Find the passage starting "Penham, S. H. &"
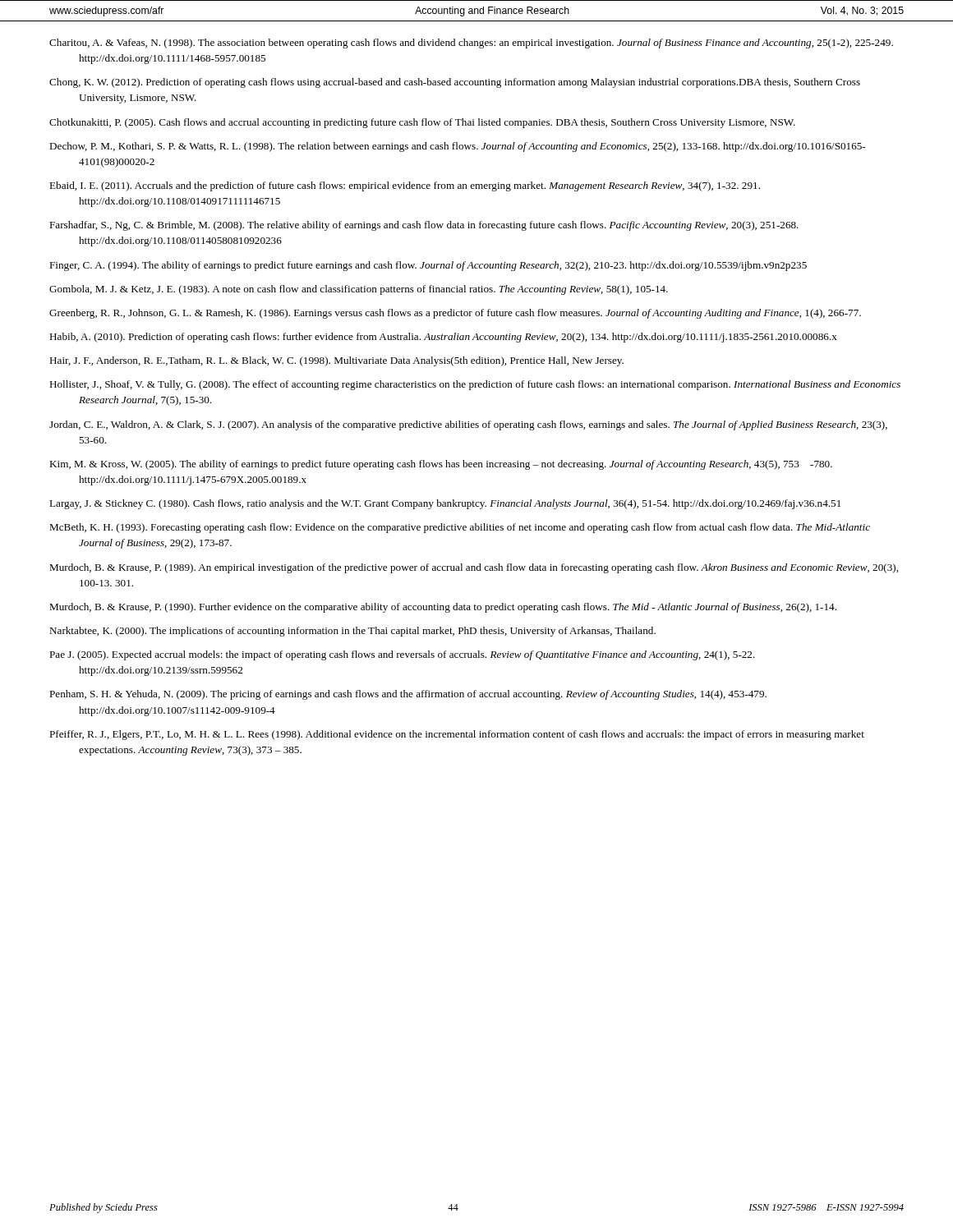Screen dimensions: 1232x953 408,702
